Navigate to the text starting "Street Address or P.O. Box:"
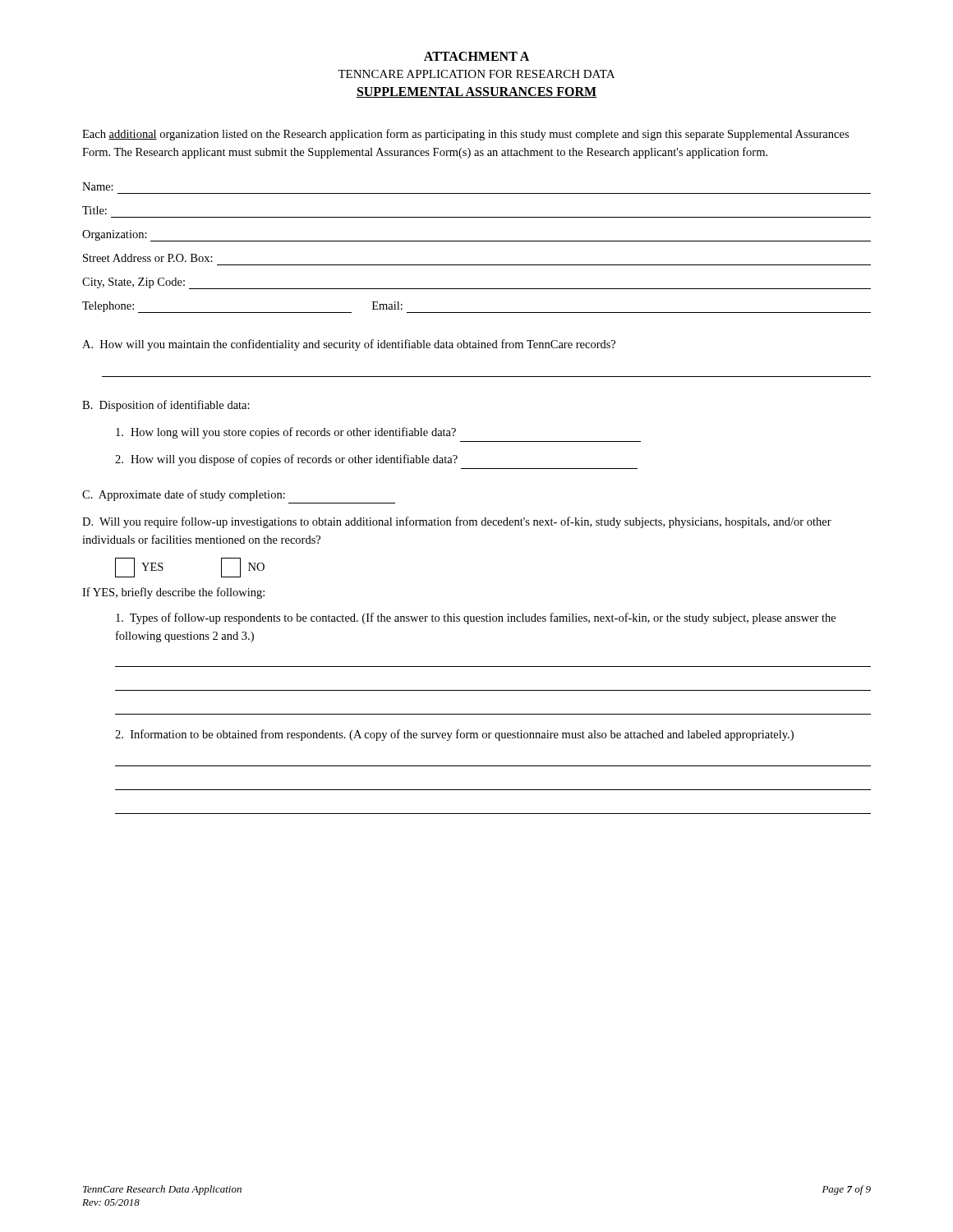The width and height of the screenshot is (953, 1232). [476, 258]
